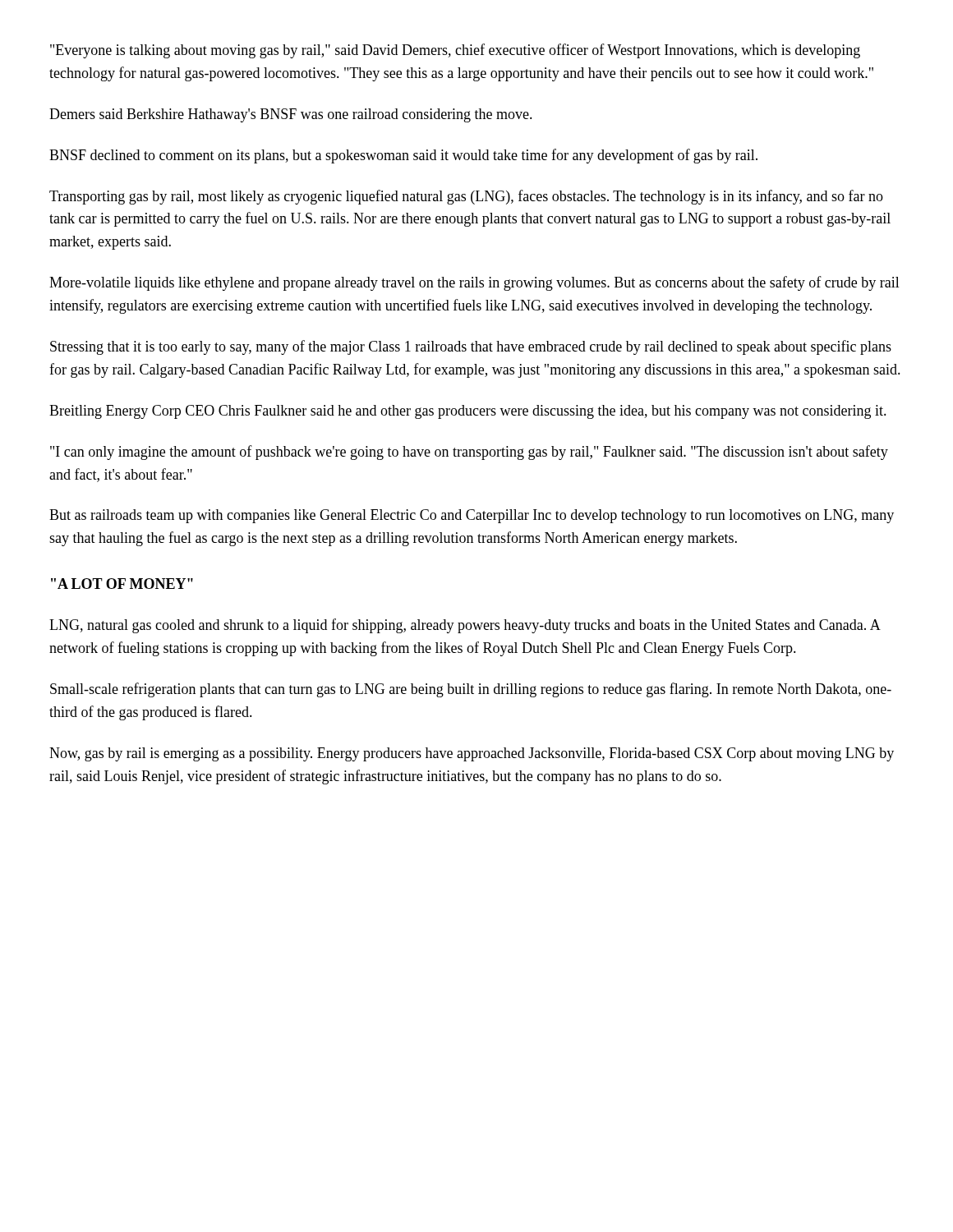The image size is (953, 1232).
Task: Select the text block with the text "LNG, natural gas cooled and shrunk to a"
Action: pyautogui.click(x=464, y=637)
